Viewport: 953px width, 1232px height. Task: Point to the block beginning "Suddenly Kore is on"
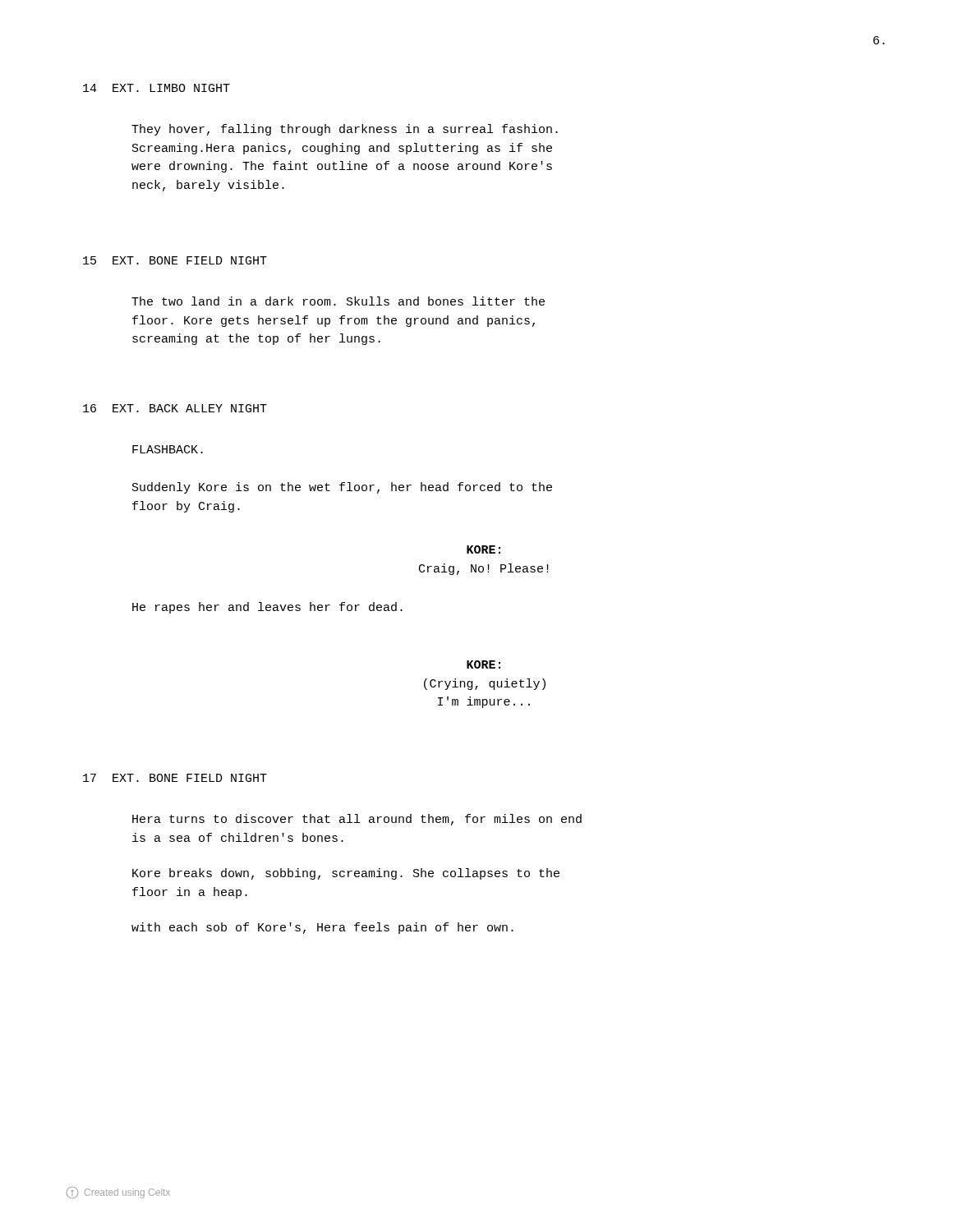[x=342, y=498]
